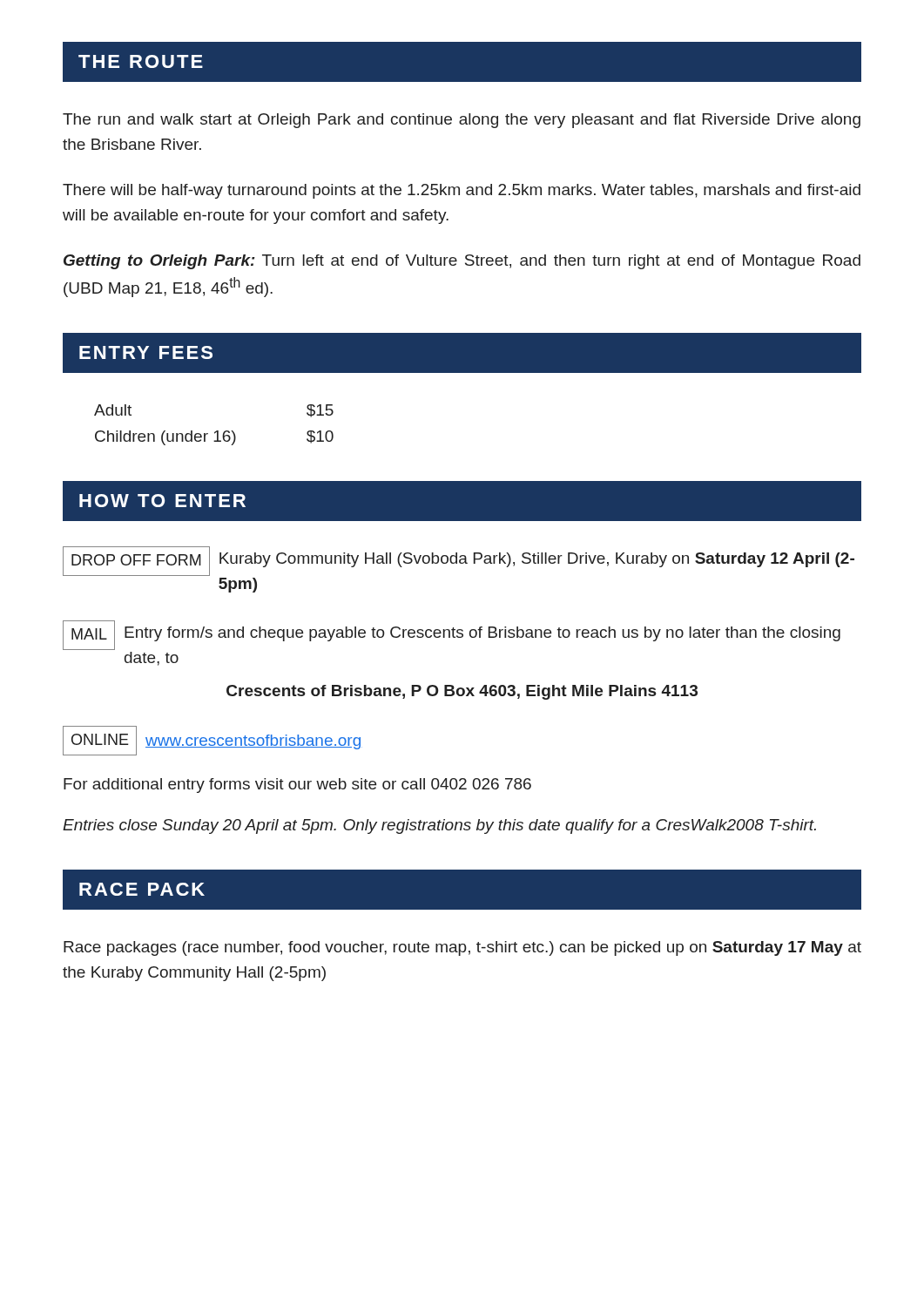Image resolution: width=924 pixels, height=1307 pixels.
Task: Locate the text block that says "There will be"
Action: pyautogui.click(x=462, y=202)
